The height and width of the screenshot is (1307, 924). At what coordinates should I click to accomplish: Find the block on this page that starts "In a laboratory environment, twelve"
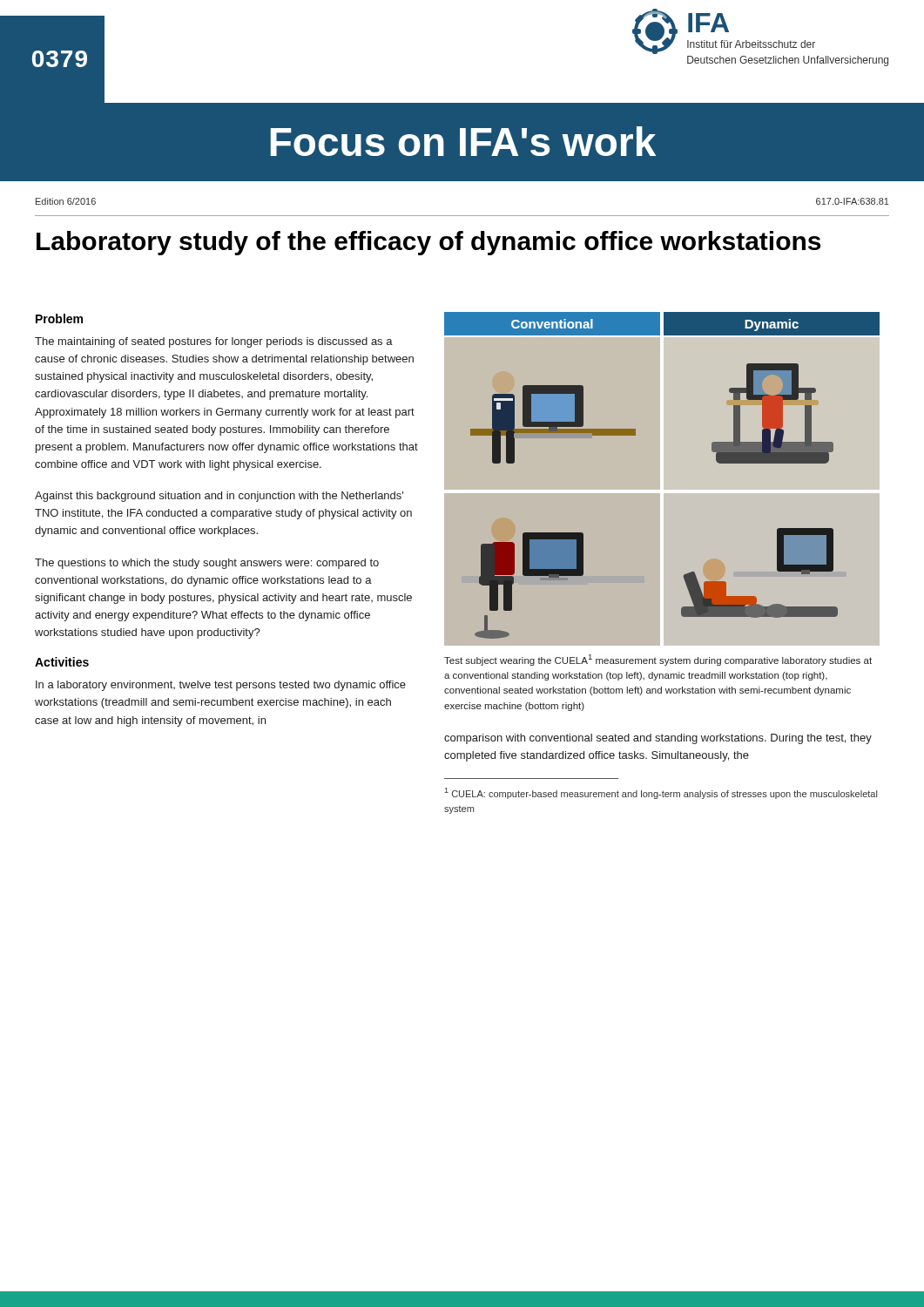pyautogui.click(x=220, y=702)
